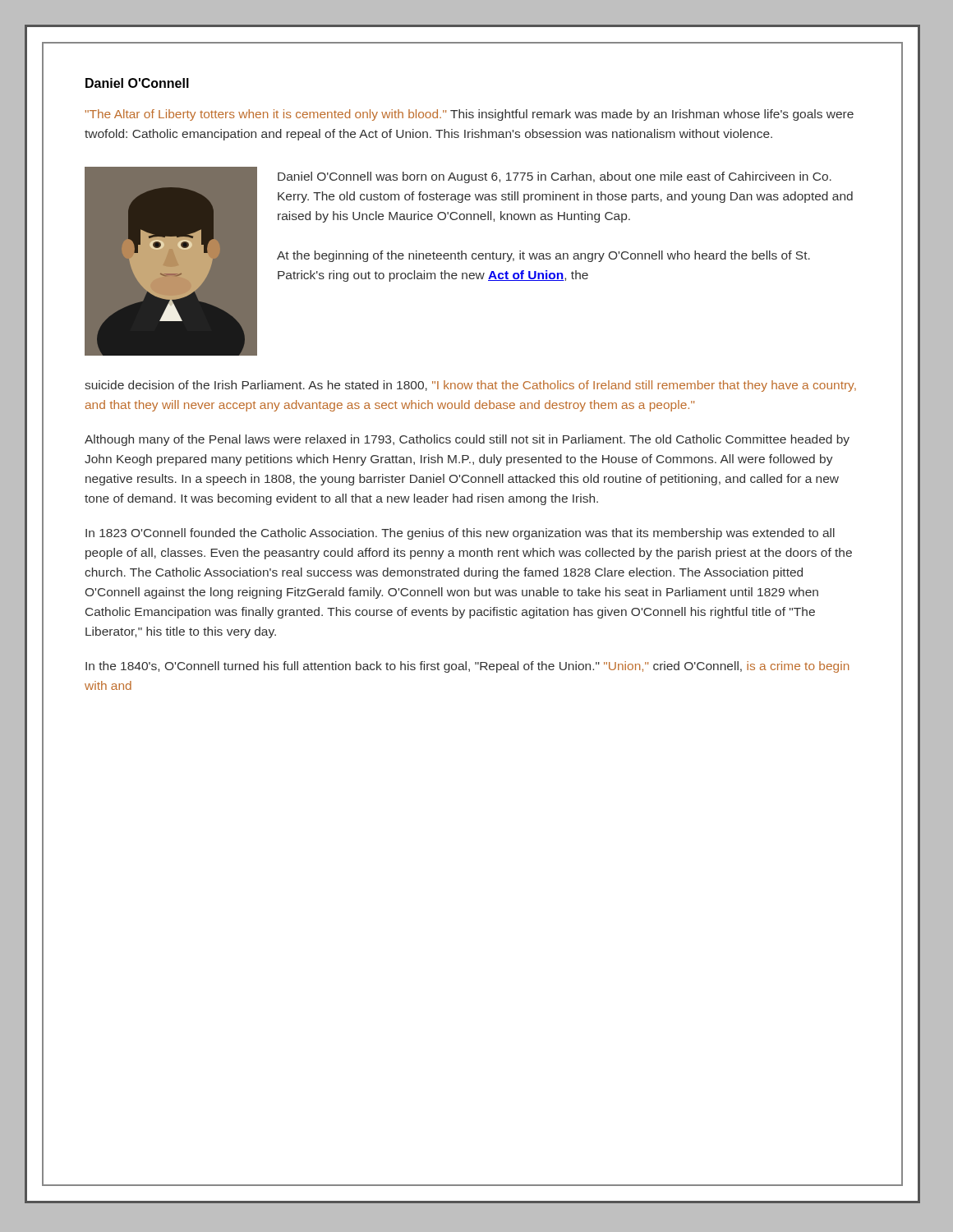Click on the text block containing "Daniel O'Connell was born on"
The image size is (953, 1232).
tap(565, 226)
